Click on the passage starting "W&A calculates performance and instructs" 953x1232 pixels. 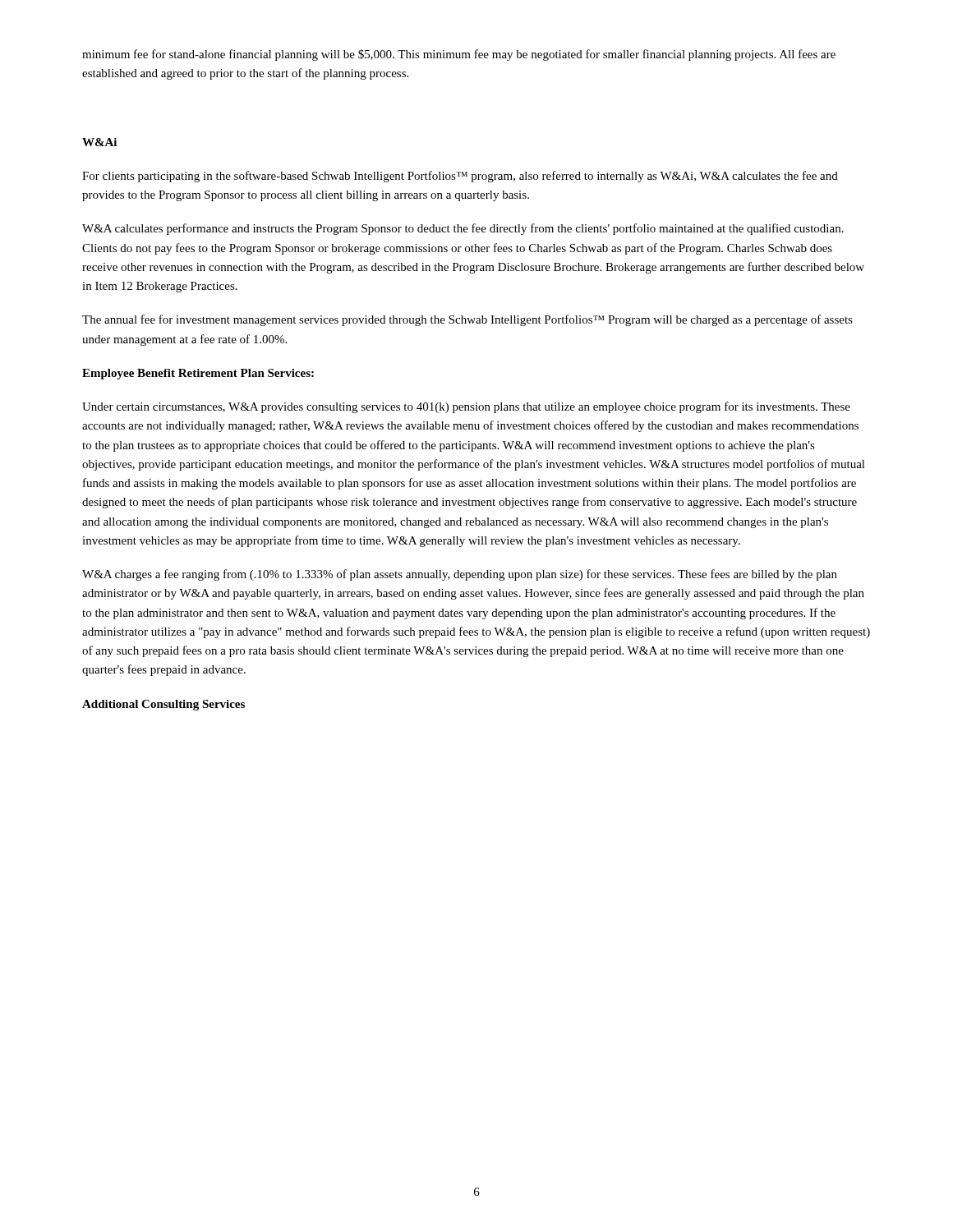[473, 257]
